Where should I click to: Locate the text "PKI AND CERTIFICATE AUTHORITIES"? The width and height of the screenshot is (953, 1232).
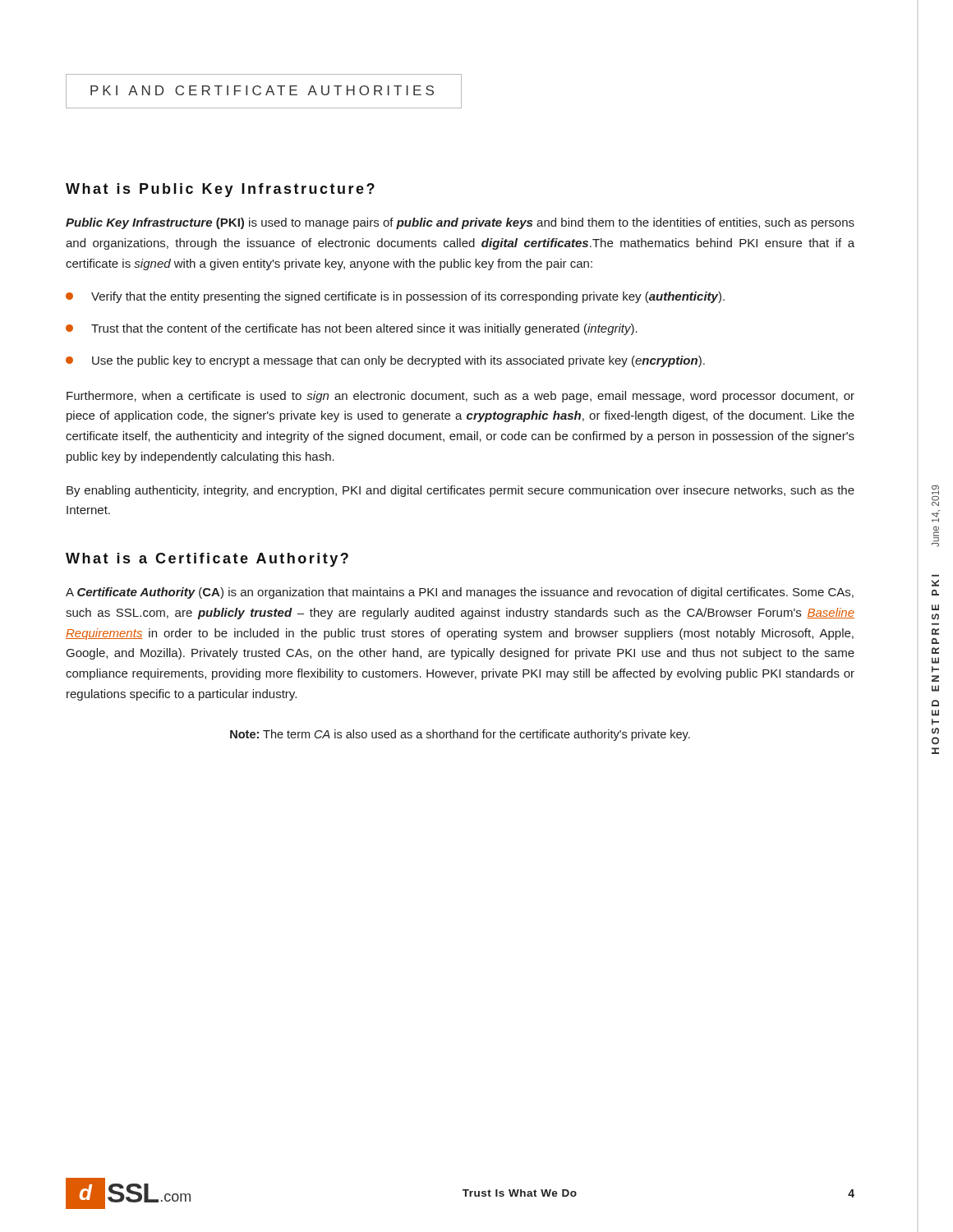point(264,91)
